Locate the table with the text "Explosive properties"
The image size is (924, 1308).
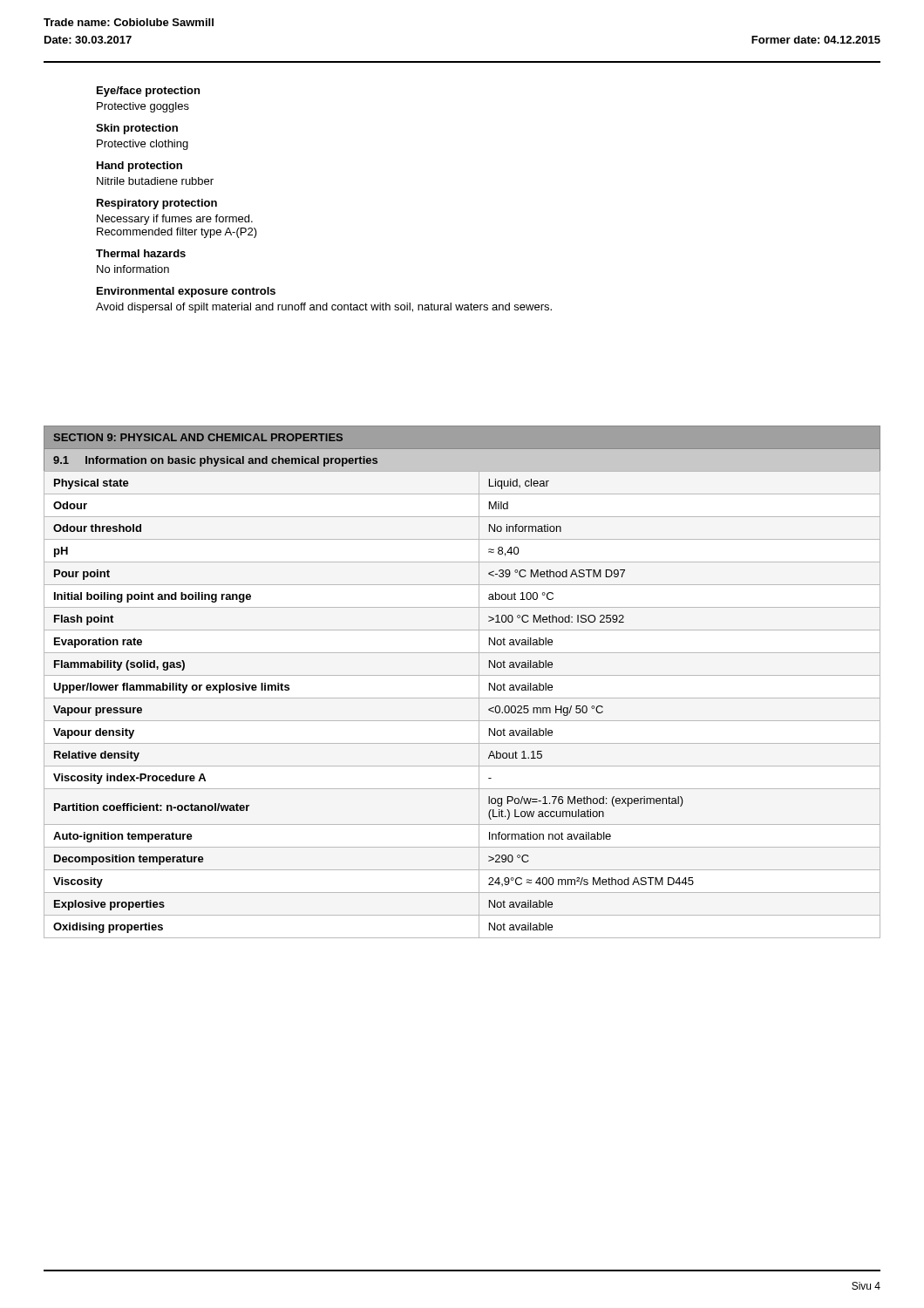coord(462,682)
